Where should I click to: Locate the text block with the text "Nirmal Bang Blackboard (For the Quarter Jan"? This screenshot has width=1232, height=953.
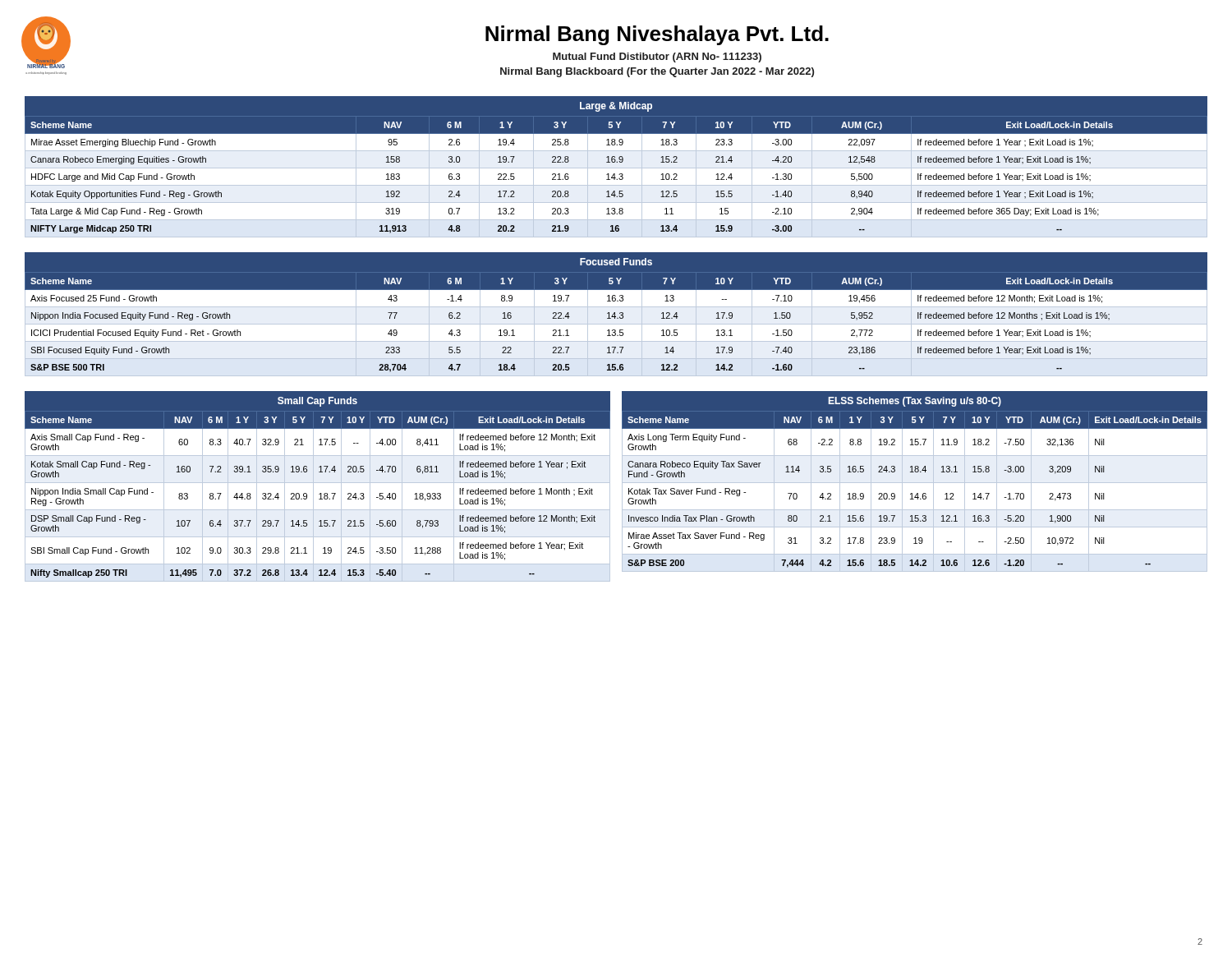click(x=657, y=71)
